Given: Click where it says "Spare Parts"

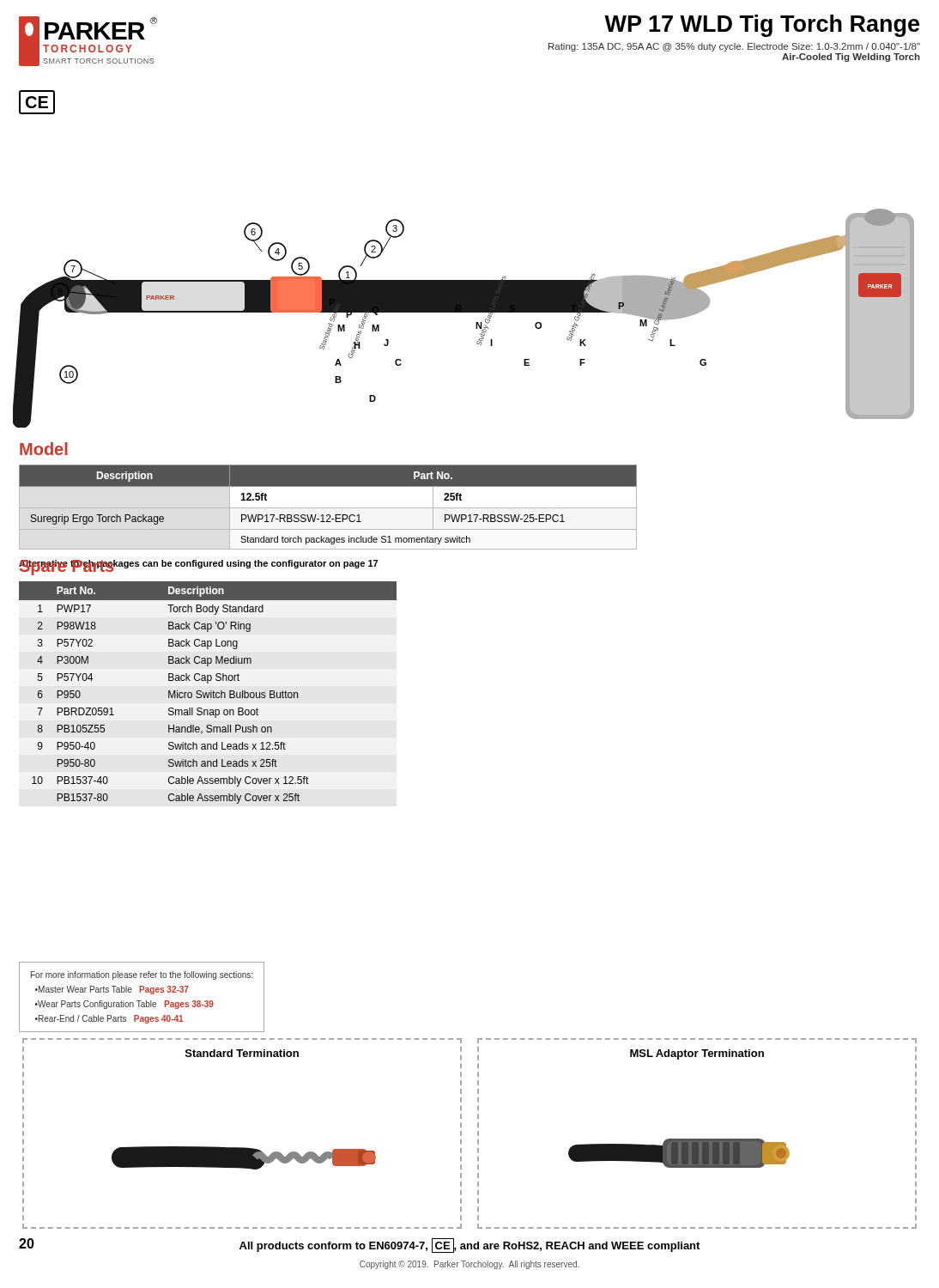Looking at the screenshot, I should (67, 566).
